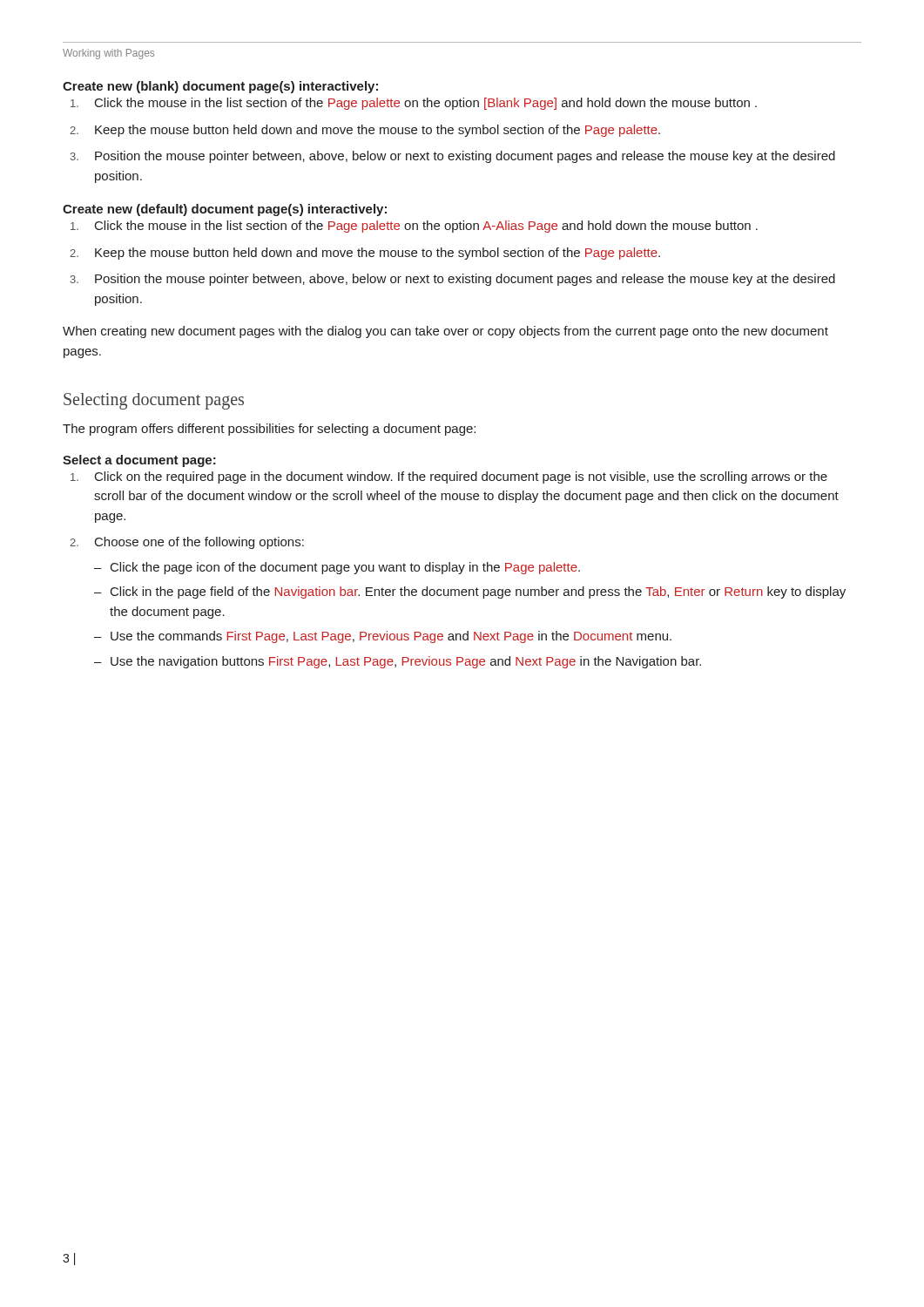The height and width of the screenshot is (1307, 924).
Task: Locate the section header containing "Create new (blank) document page(s) interactively:"
Action: click(221, 86)
